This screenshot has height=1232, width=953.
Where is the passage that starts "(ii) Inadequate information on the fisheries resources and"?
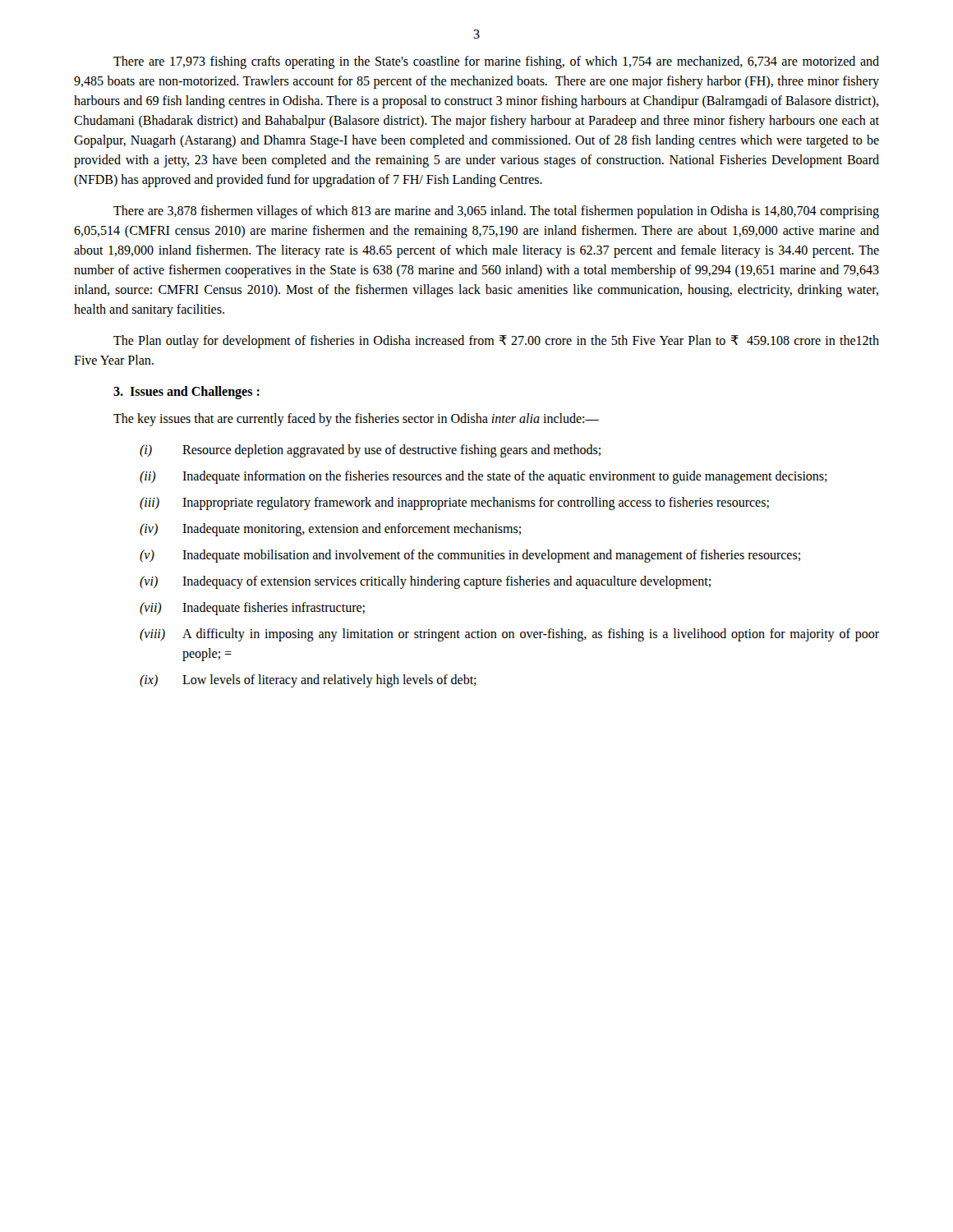(509, 477)
